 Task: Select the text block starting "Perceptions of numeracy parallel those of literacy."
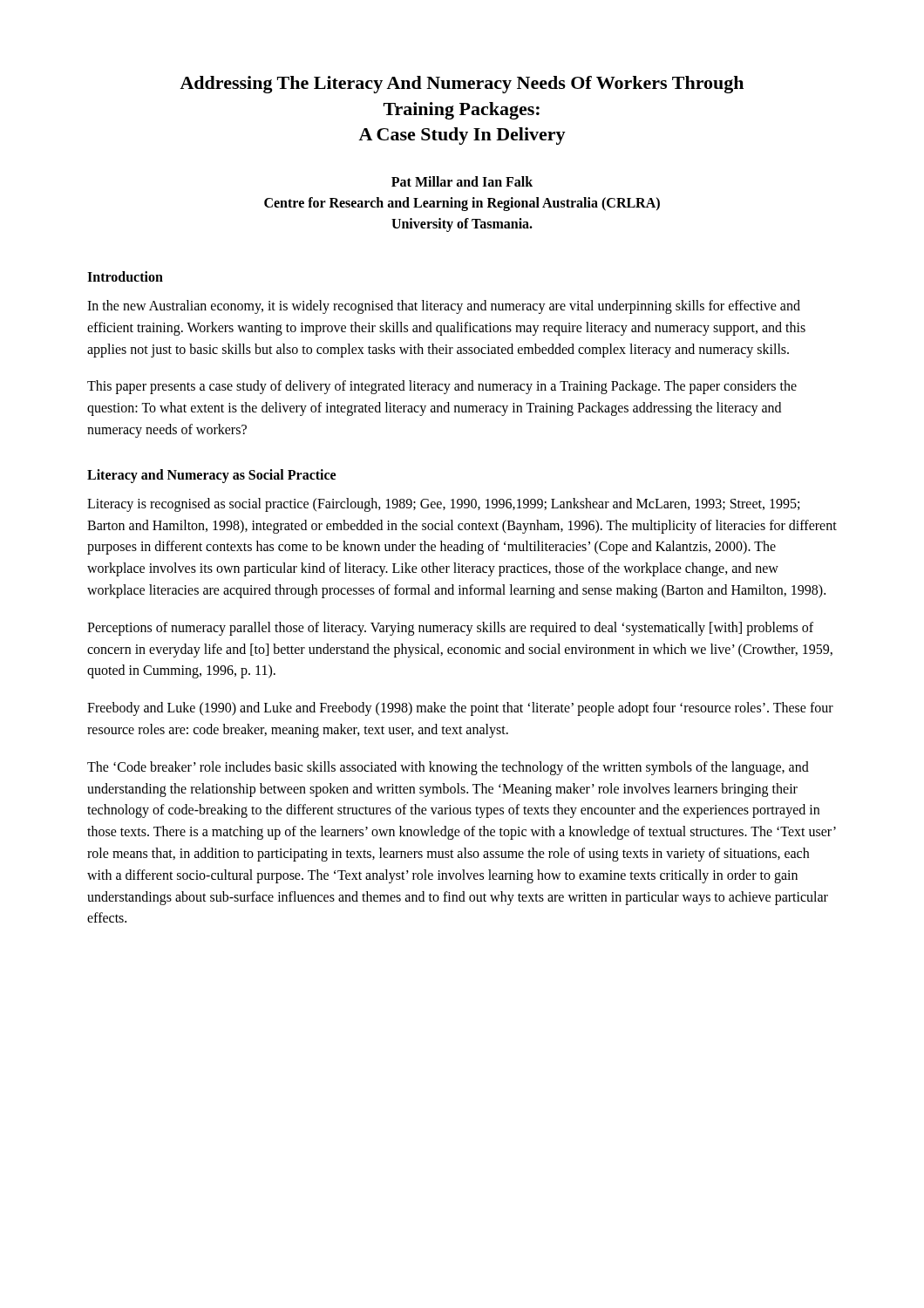460,649
